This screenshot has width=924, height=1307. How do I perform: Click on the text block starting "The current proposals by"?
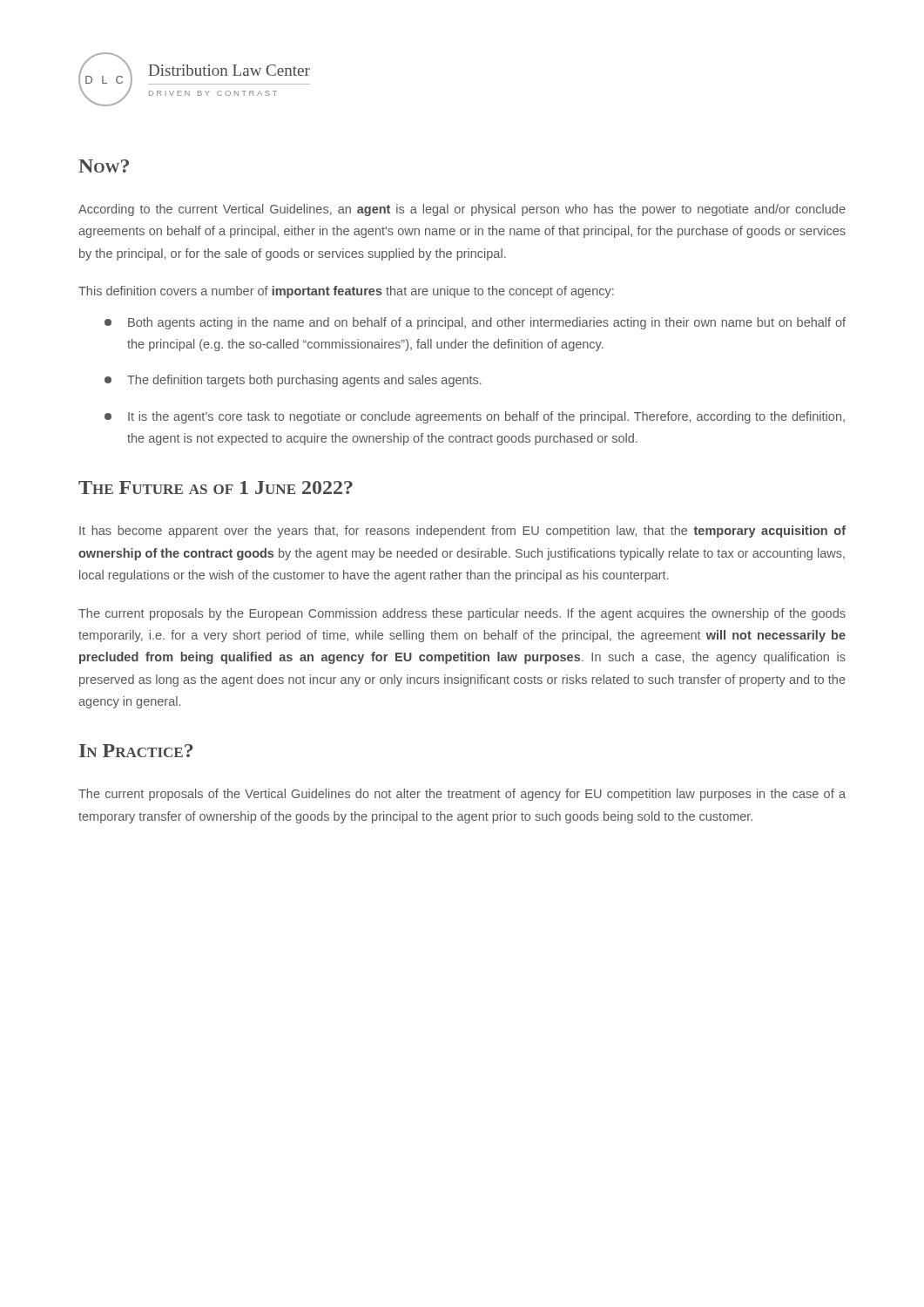click(462, 657)
